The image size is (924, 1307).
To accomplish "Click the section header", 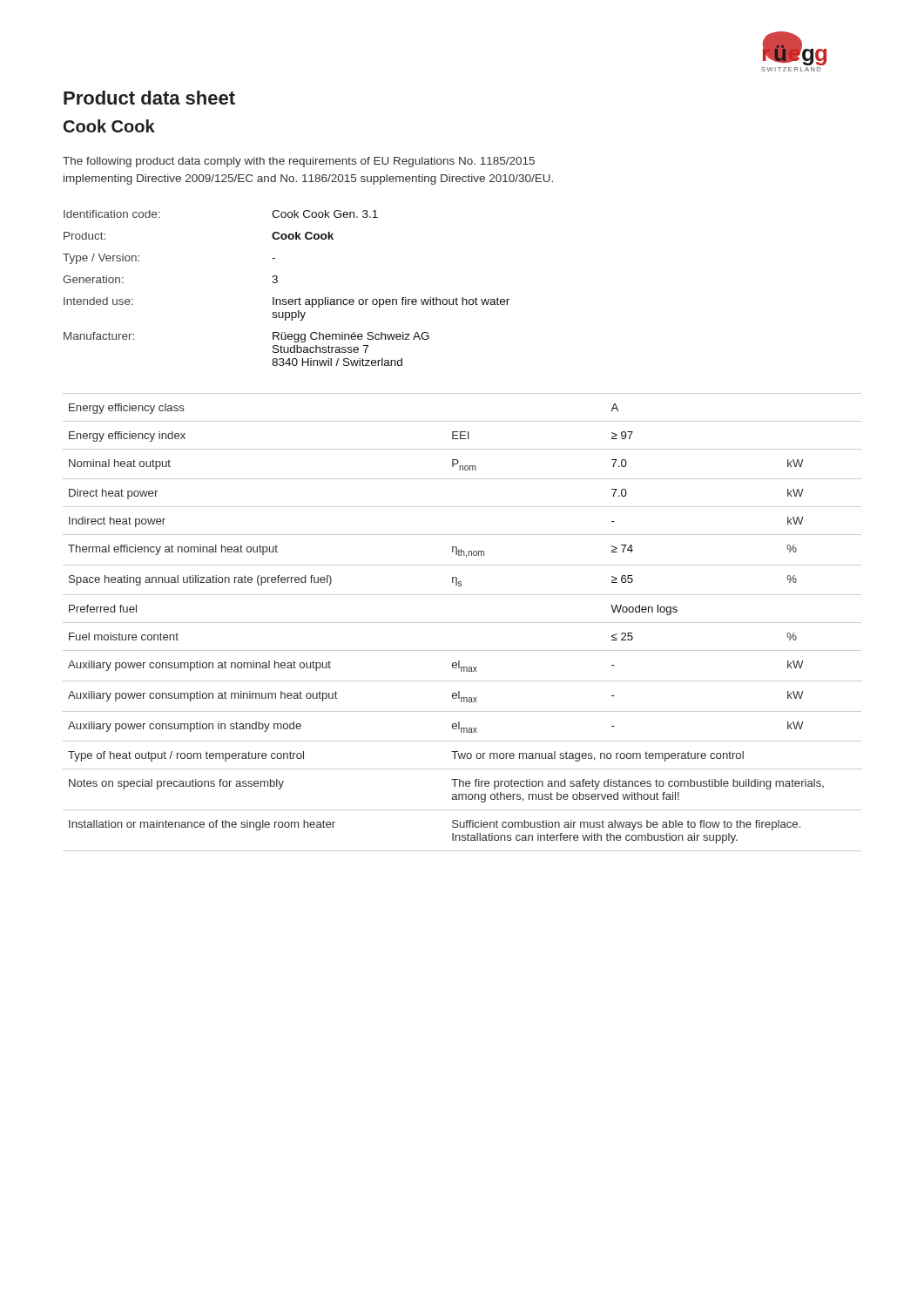I will pyautogui.click(x=109, y=126).
